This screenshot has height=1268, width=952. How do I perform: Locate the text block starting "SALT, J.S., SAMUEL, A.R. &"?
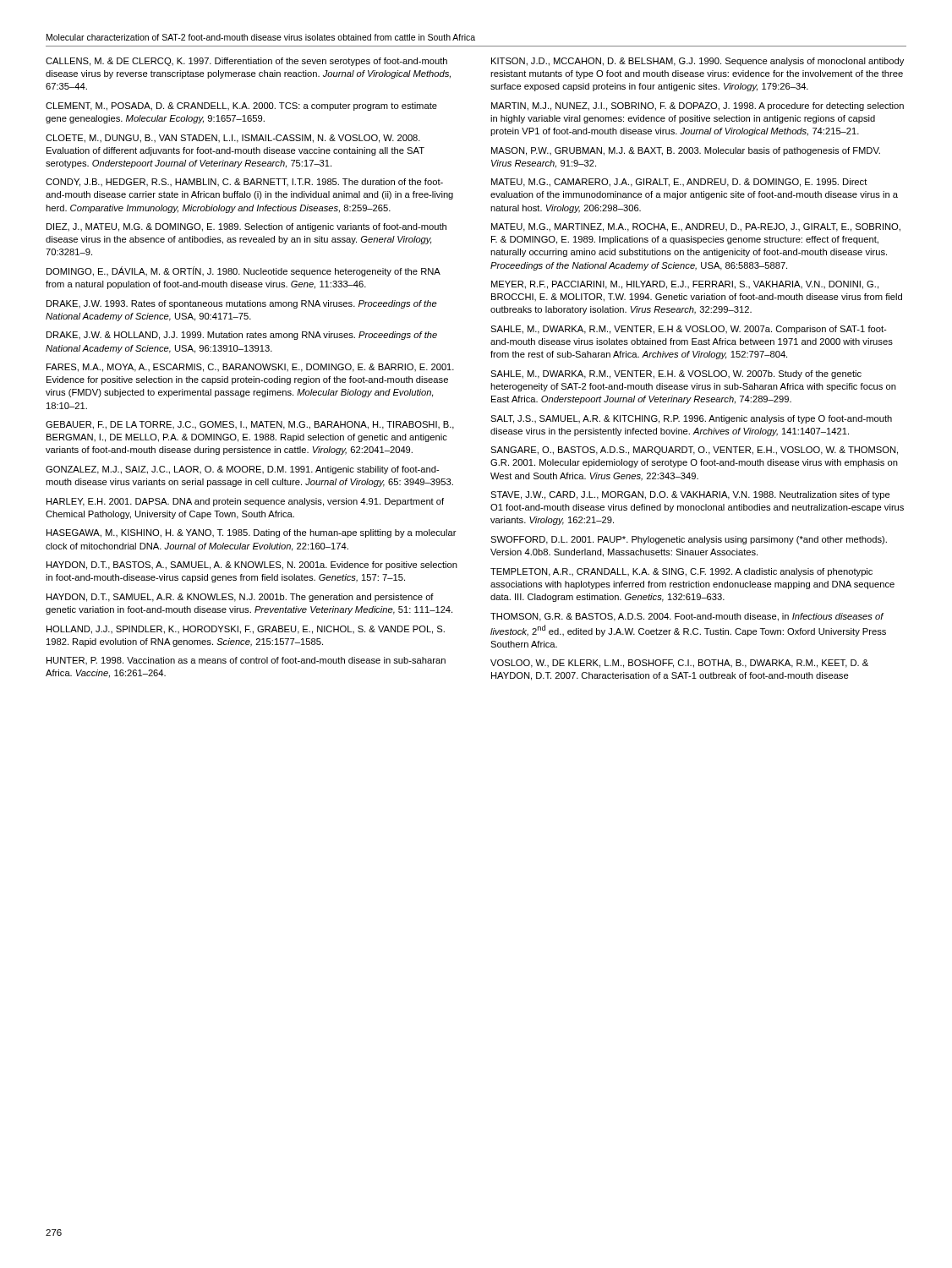coord(691,425)
